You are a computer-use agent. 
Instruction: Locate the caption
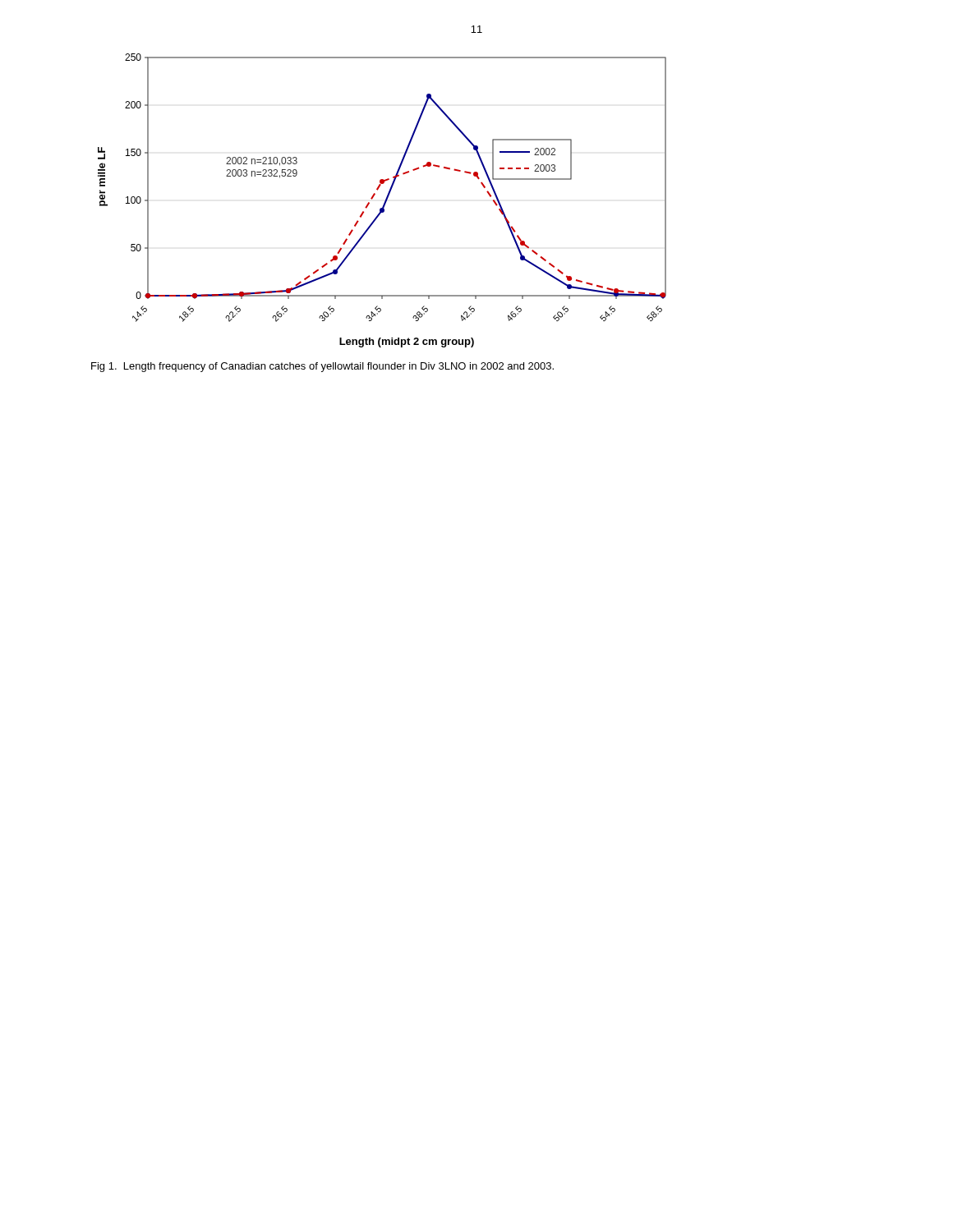tap(322, 366)
